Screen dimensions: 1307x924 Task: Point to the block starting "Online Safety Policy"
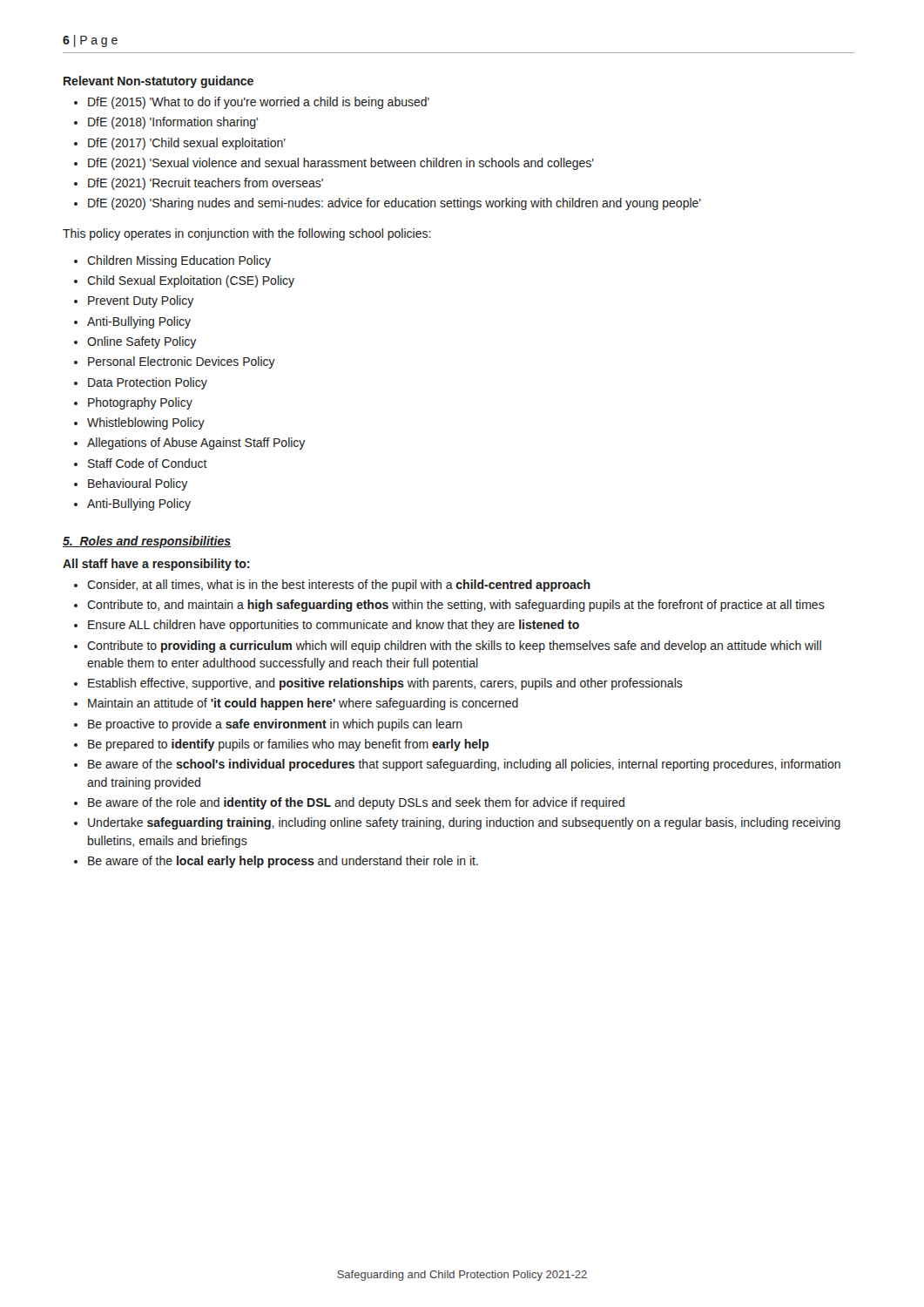coord(142,342)
